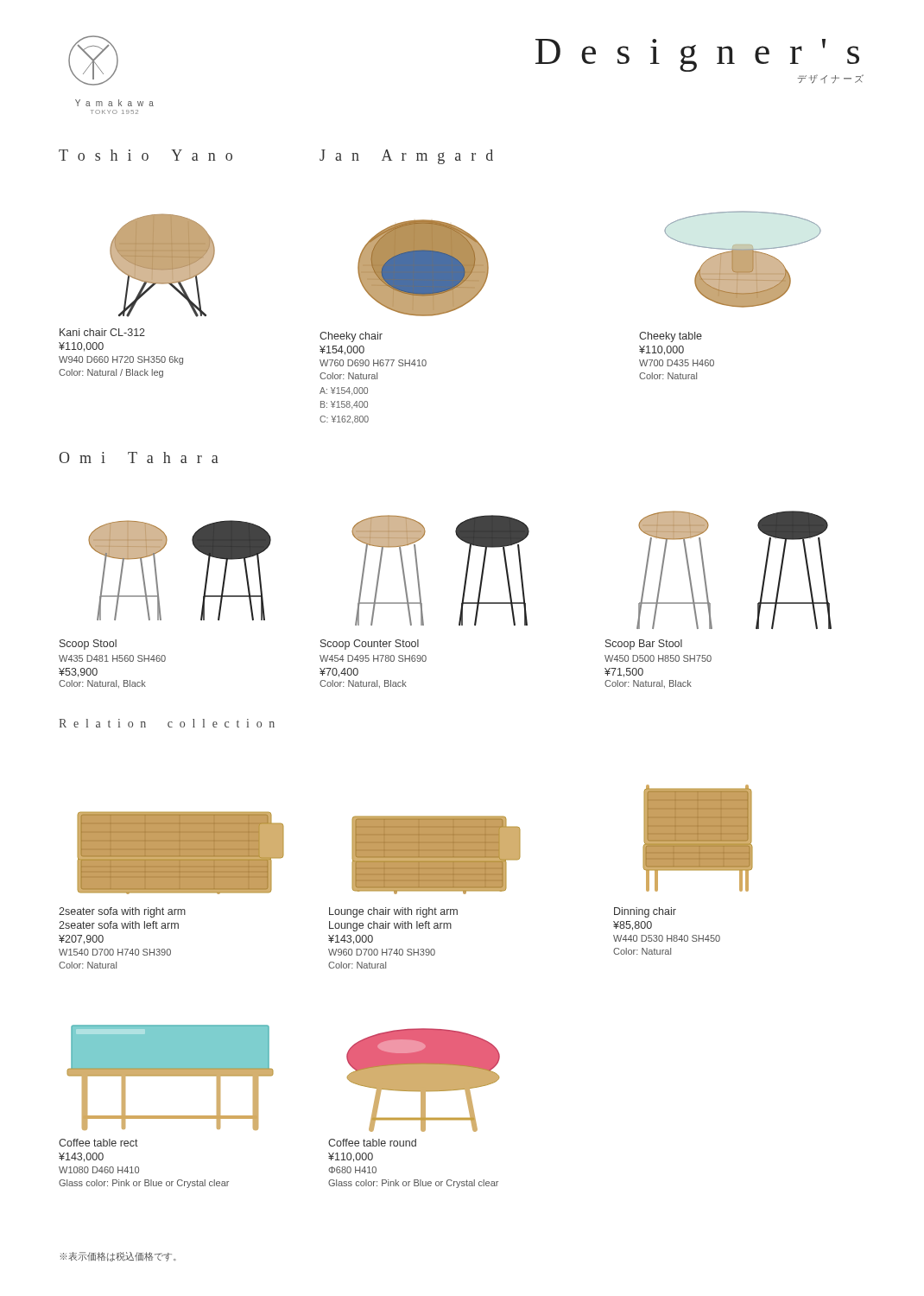Find the text starting "T o s h i o Y"
The width and height of the screenshot is (924, 1296).
184,156
